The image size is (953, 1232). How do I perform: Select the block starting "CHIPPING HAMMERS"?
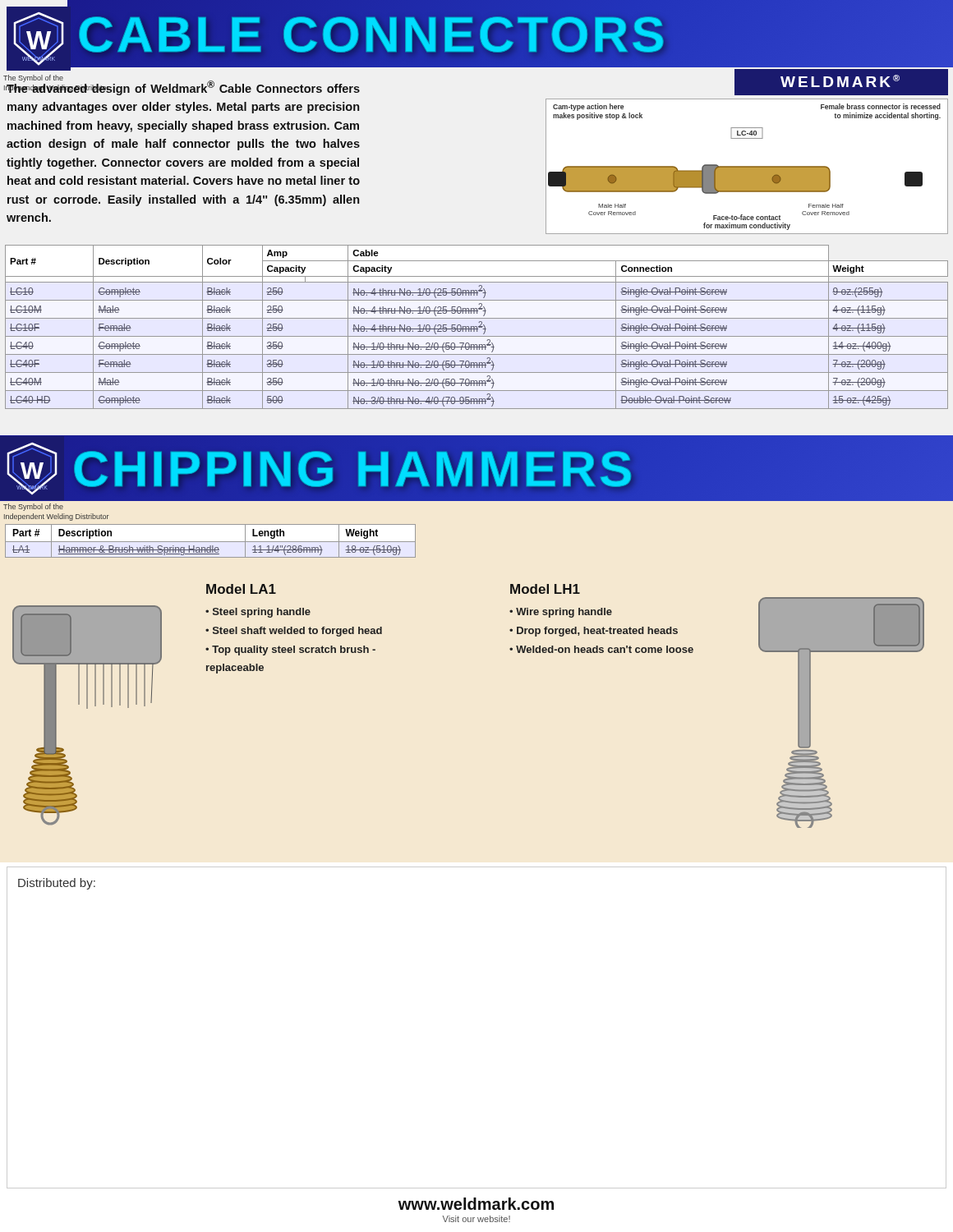click(x=354, y=468)
